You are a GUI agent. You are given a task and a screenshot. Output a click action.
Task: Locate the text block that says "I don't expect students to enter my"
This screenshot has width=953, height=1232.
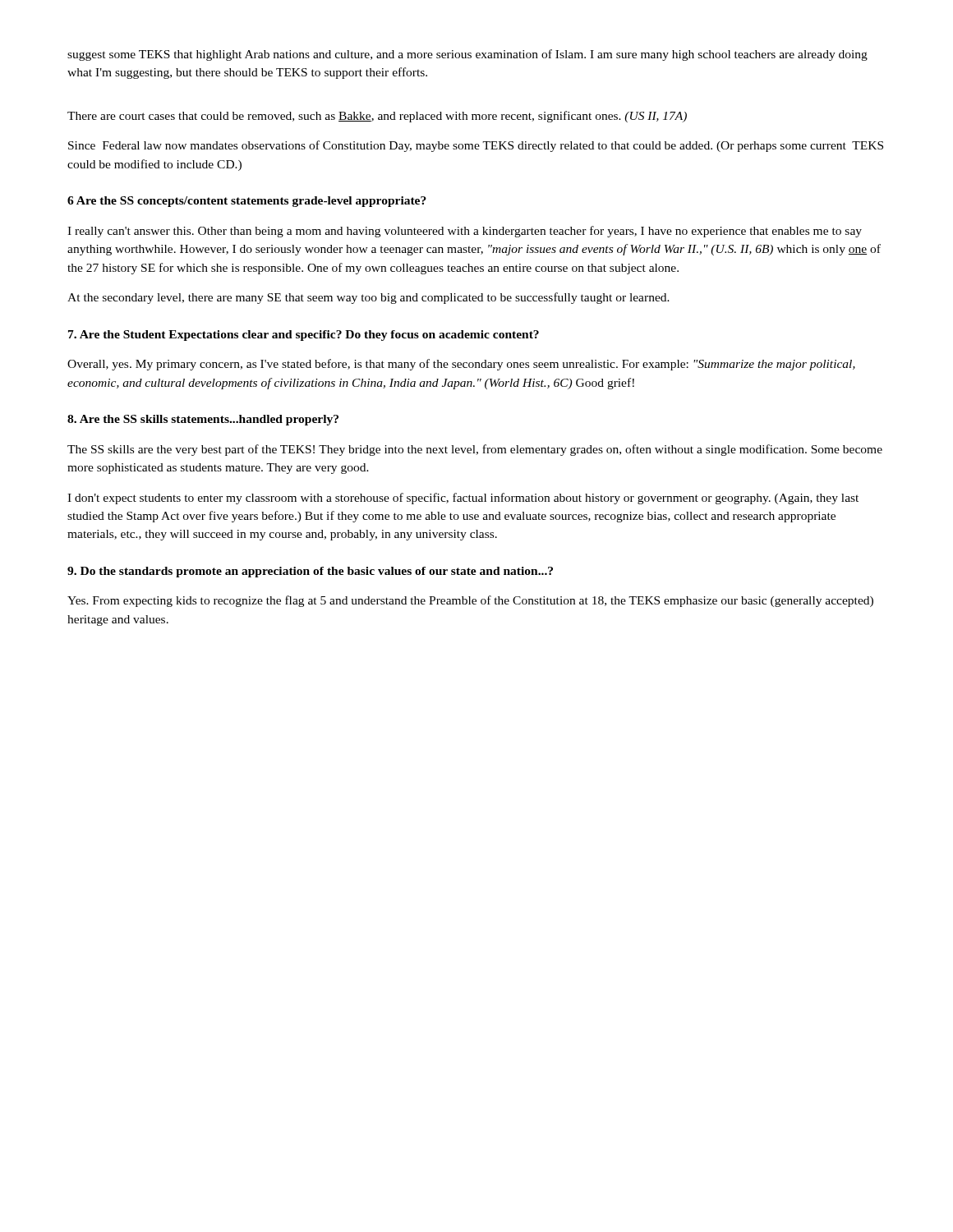[463, 515]
